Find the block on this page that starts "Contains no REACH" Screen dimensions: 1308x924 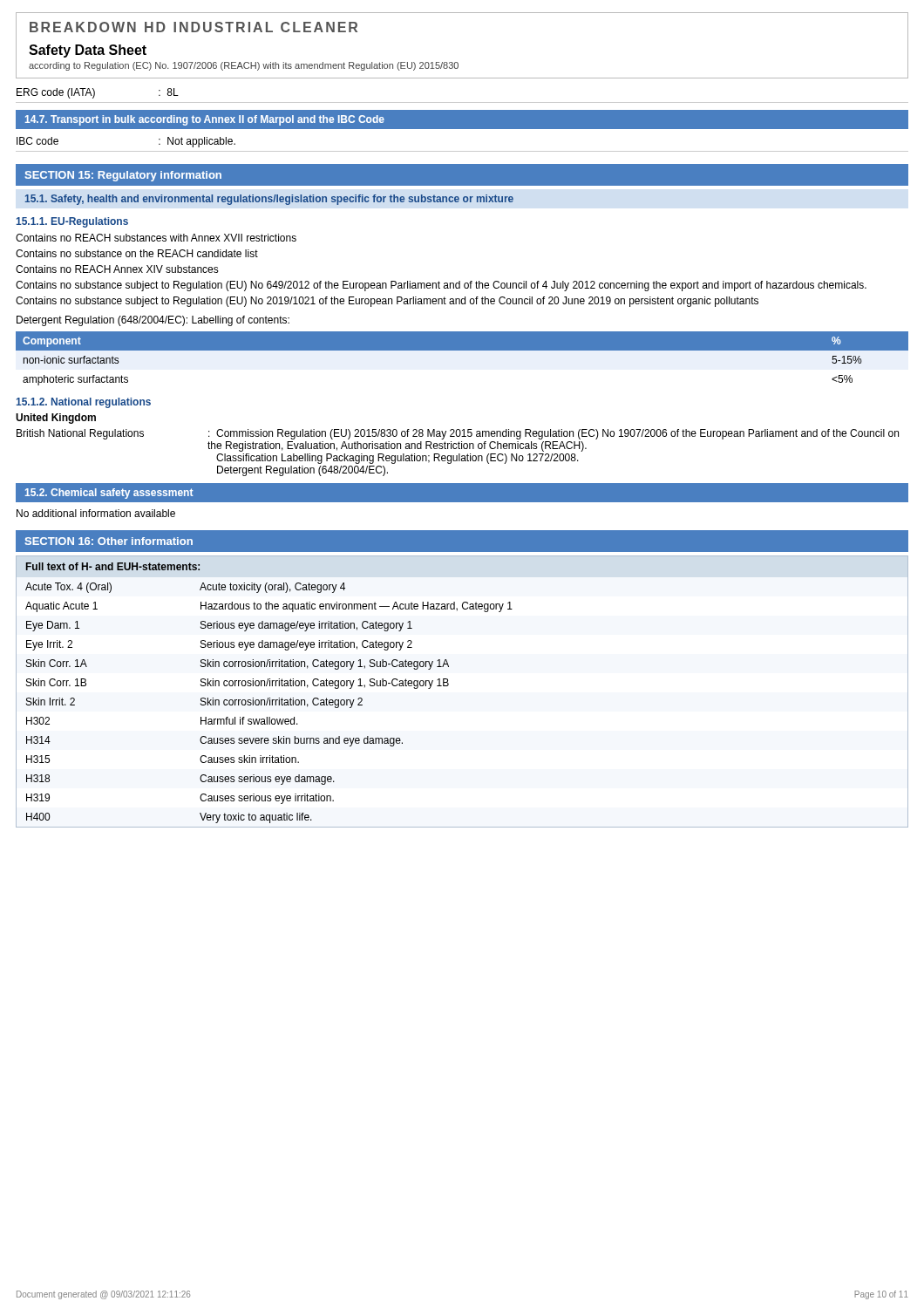coord(156,238)
